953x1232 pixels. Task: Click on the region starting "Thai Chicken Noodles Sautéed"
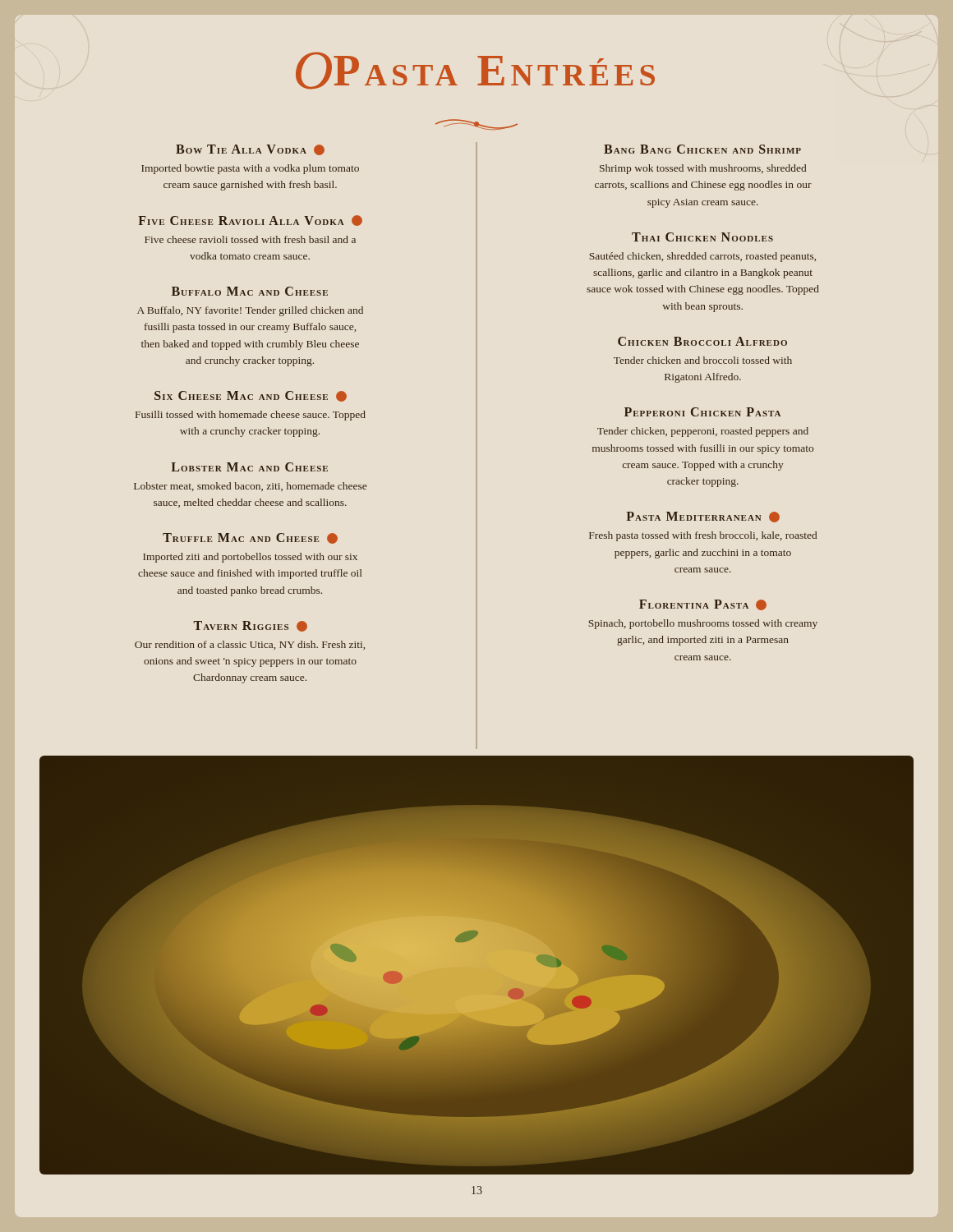pyautogui.click(x=703, y=272)
